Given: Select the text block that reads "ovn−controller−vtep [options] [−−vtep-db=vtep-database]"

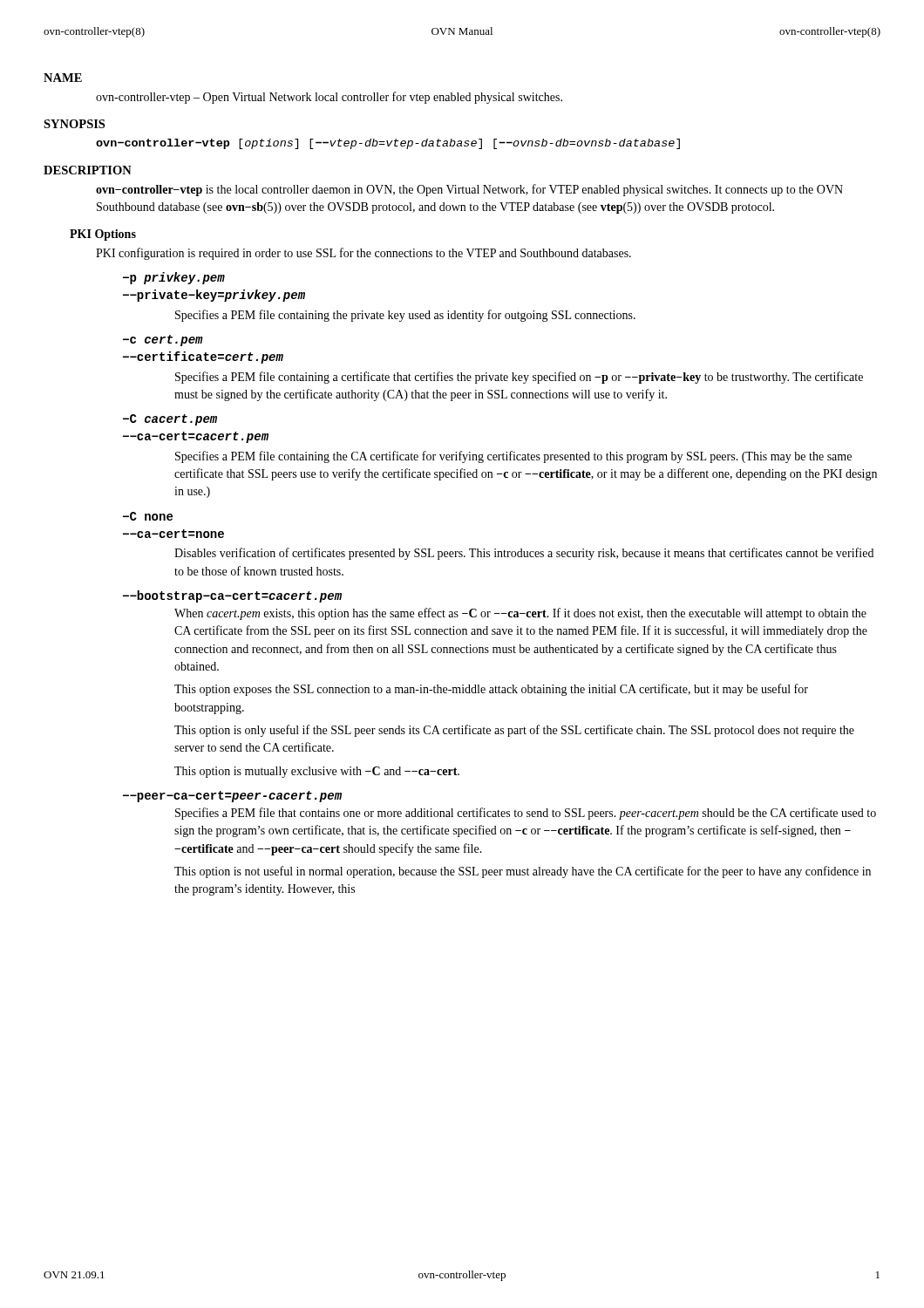Looking at the screenshot, I should (x=389, y=144).
